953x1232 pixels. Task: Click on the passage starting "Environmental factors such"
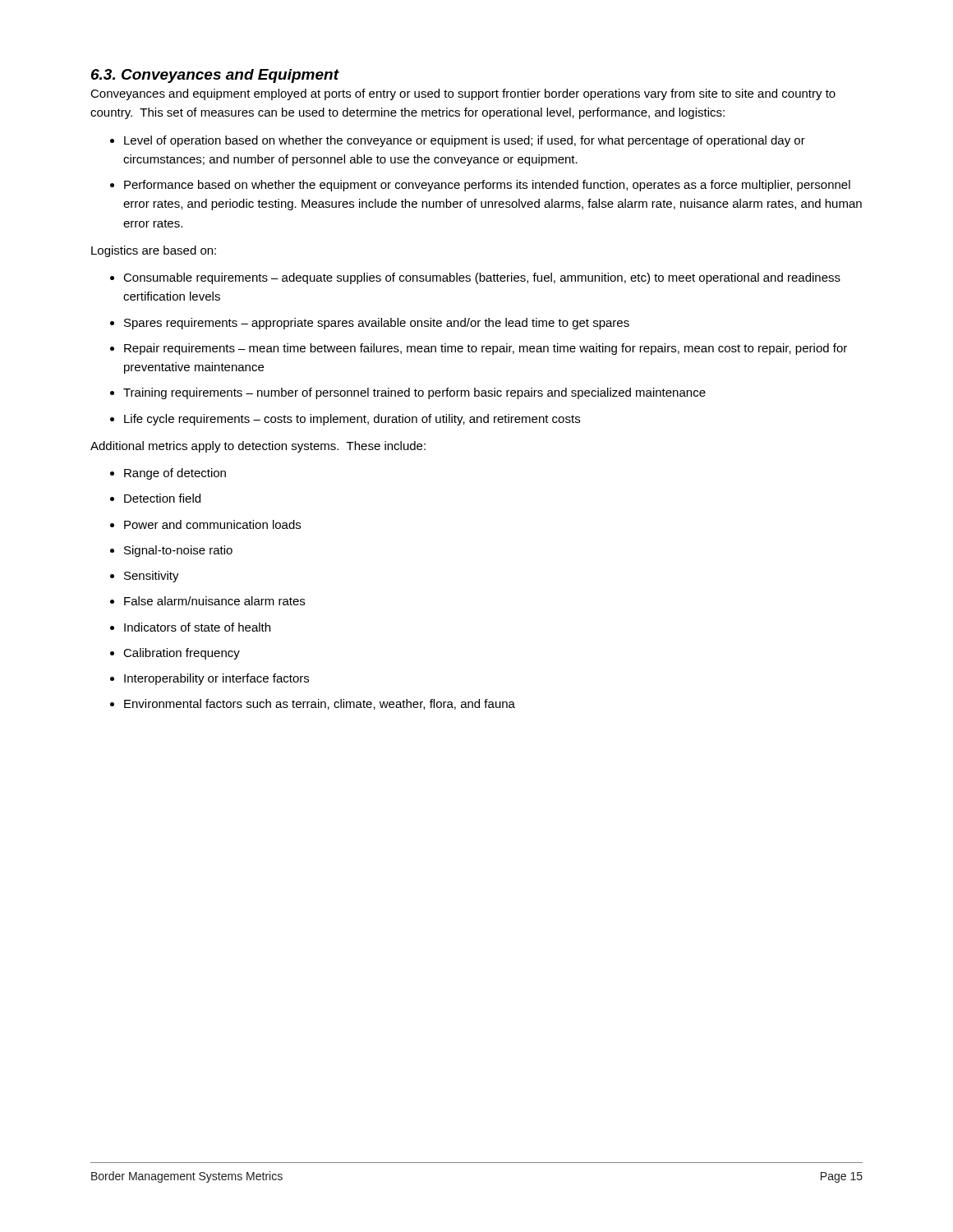319,704
